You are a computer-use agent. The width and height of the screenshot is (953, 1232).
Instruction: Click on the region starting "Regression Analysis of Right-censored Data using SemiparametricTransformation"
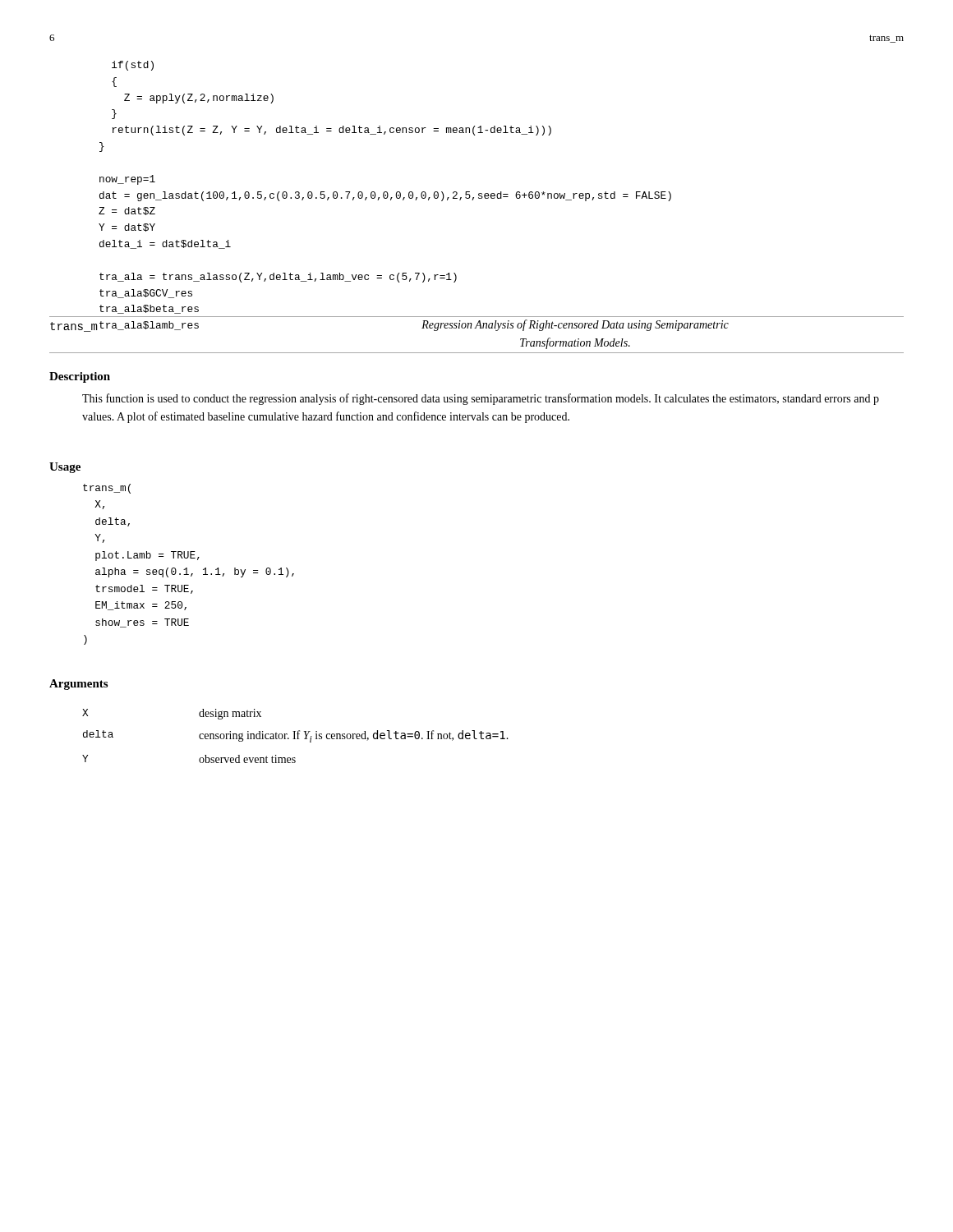(x=575, y=334)
